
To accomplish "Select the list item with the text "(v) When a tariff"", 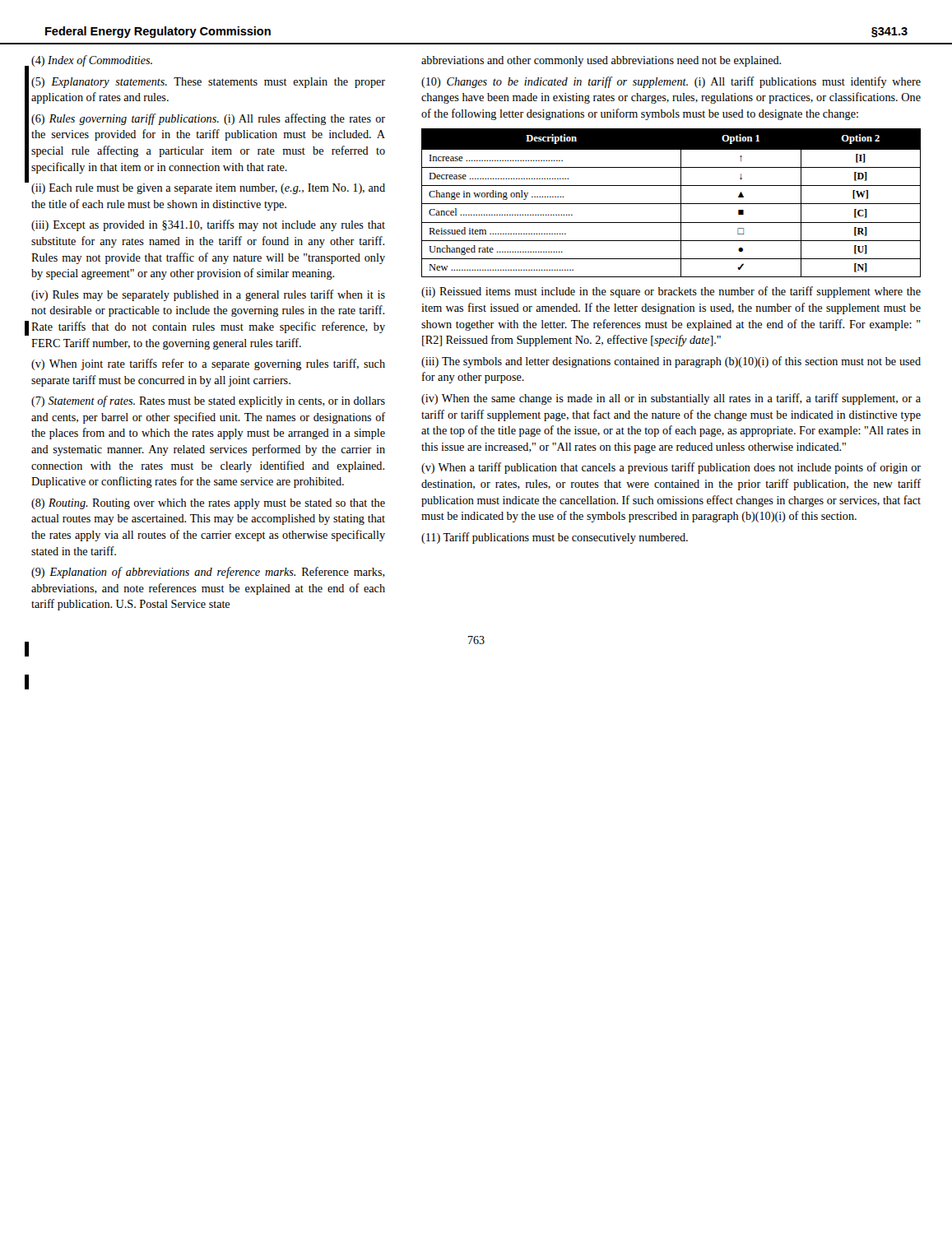I will (x=671, y=492).
